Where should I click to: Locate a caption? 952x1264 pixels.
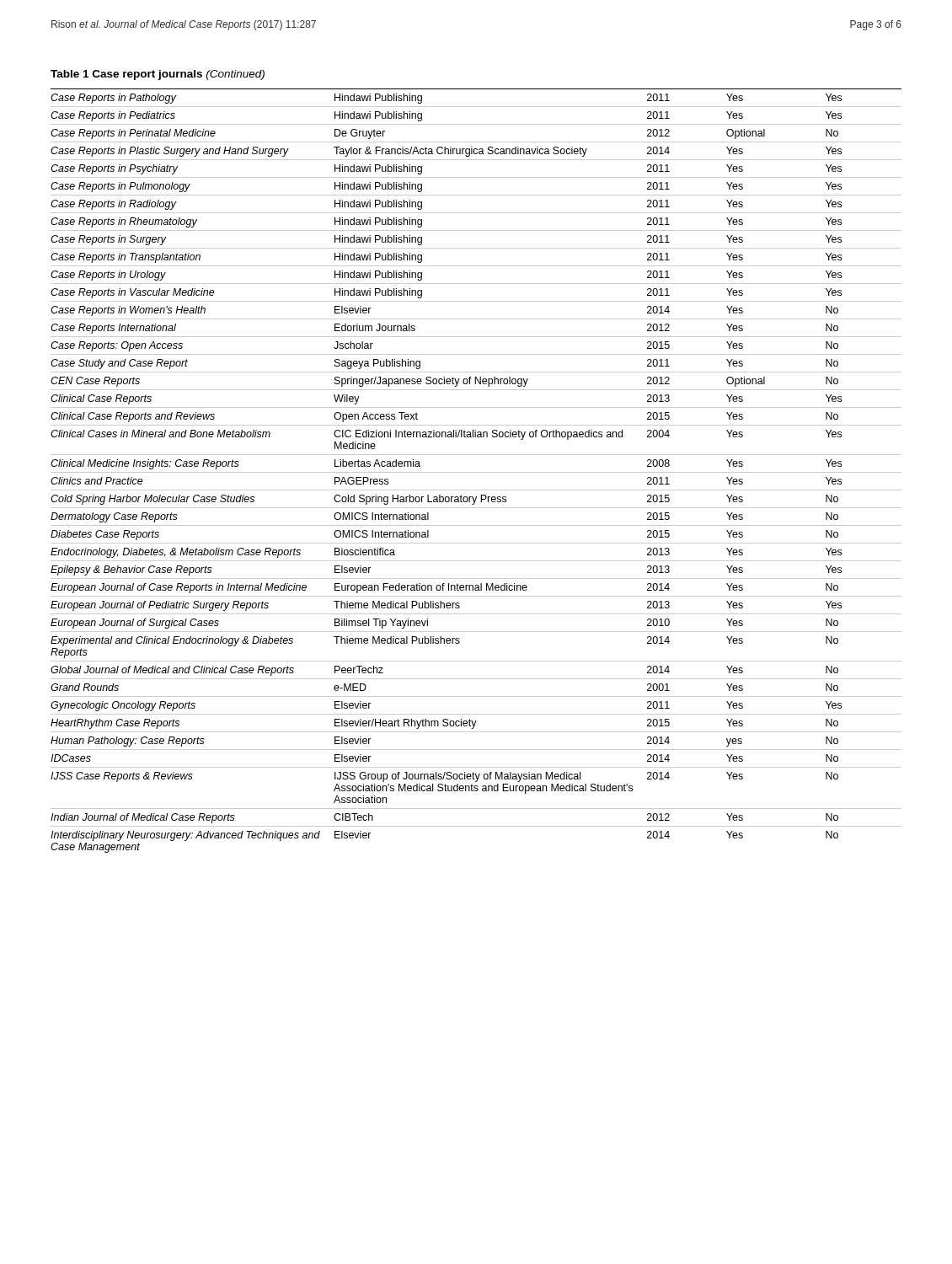pyautogui.click(x=158, y=74)
